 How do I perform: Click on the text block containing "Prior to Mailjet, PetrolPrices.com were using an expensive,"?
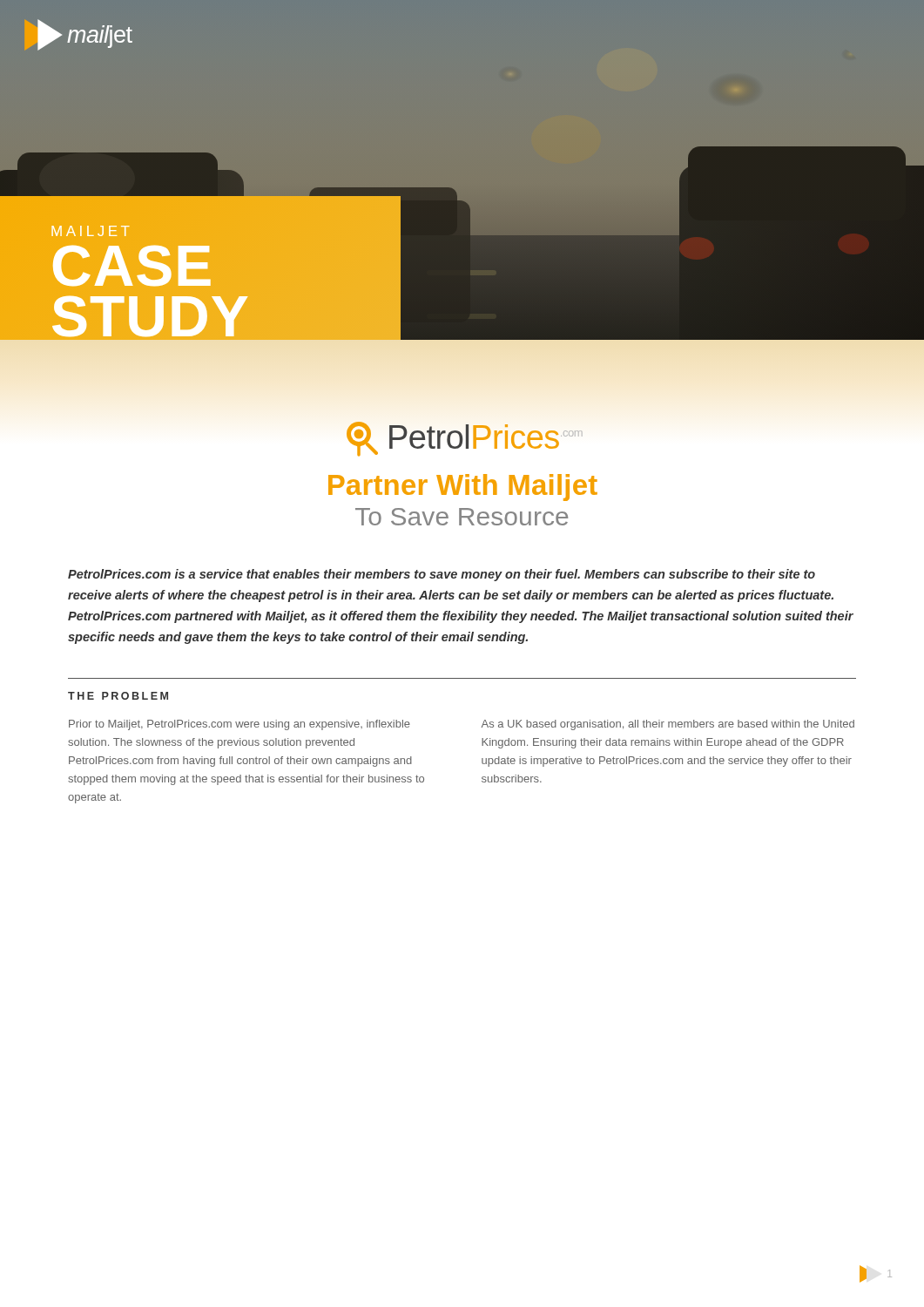click(x=246, y=760)
